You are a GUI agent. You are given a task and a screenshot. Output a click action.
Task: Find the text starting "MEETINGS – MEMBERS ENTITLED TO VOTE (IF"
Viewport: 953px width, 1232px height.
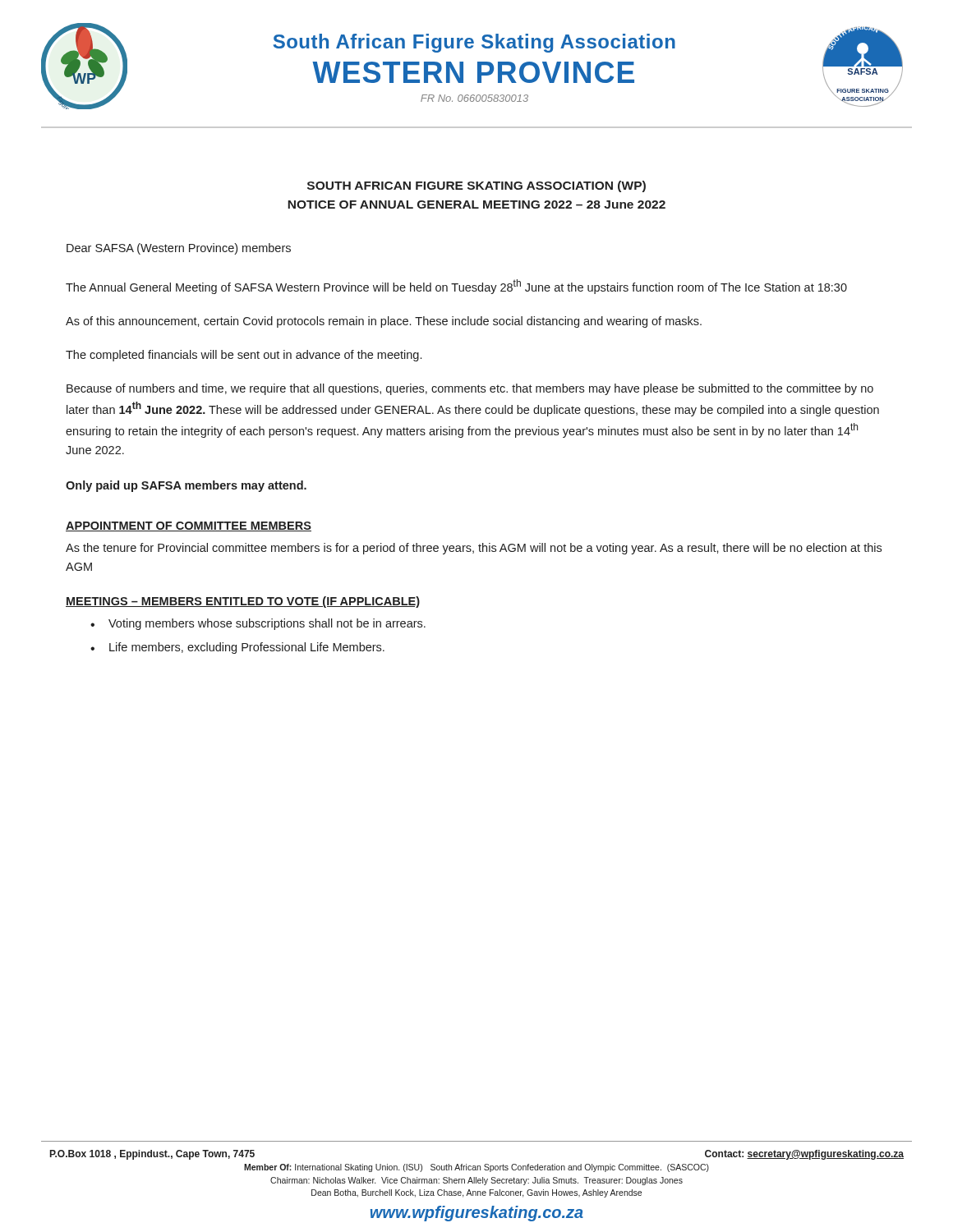pyautogui.click(x=243, y=601)
